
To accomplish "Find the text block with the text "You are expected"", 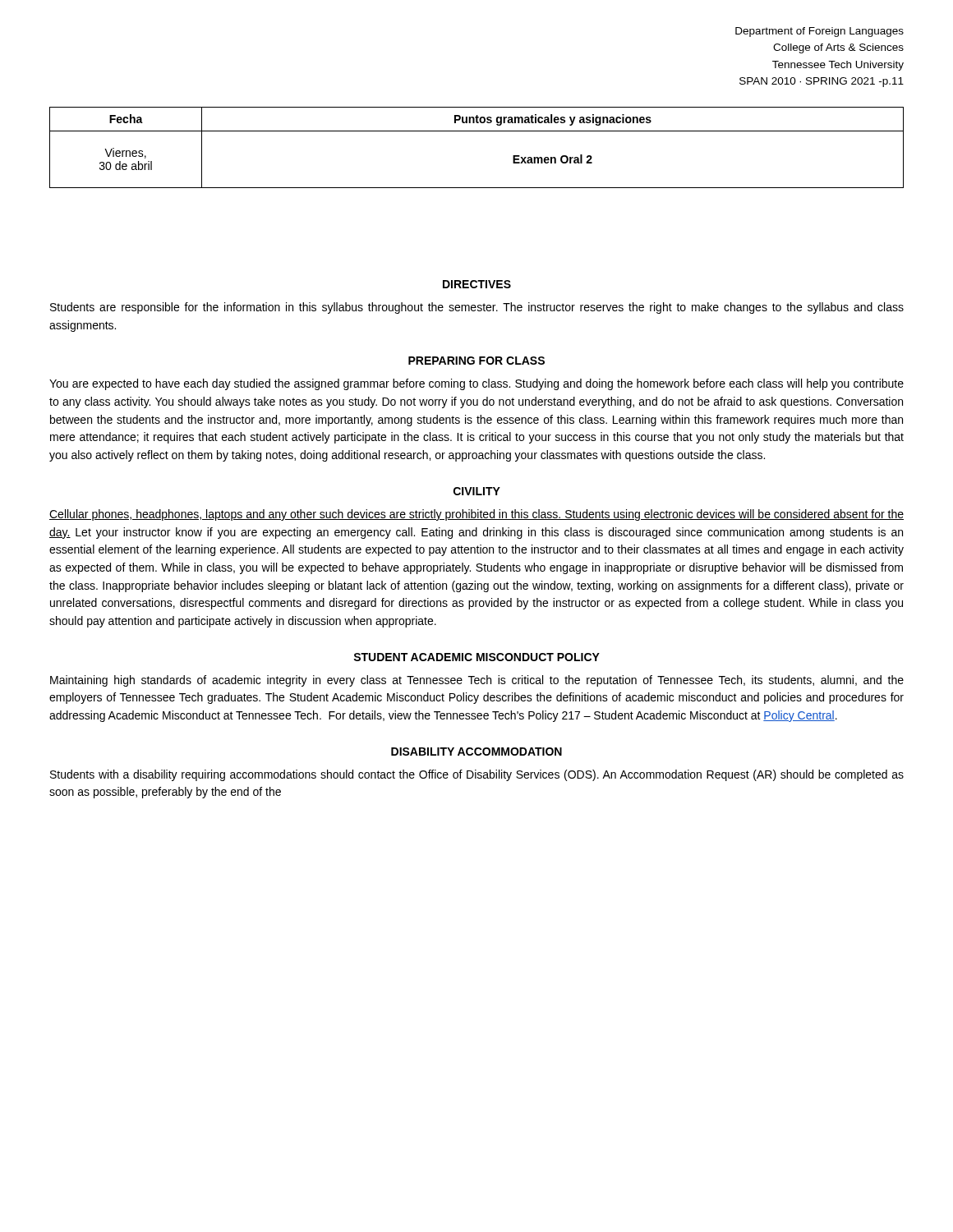I will coord(476,419).
